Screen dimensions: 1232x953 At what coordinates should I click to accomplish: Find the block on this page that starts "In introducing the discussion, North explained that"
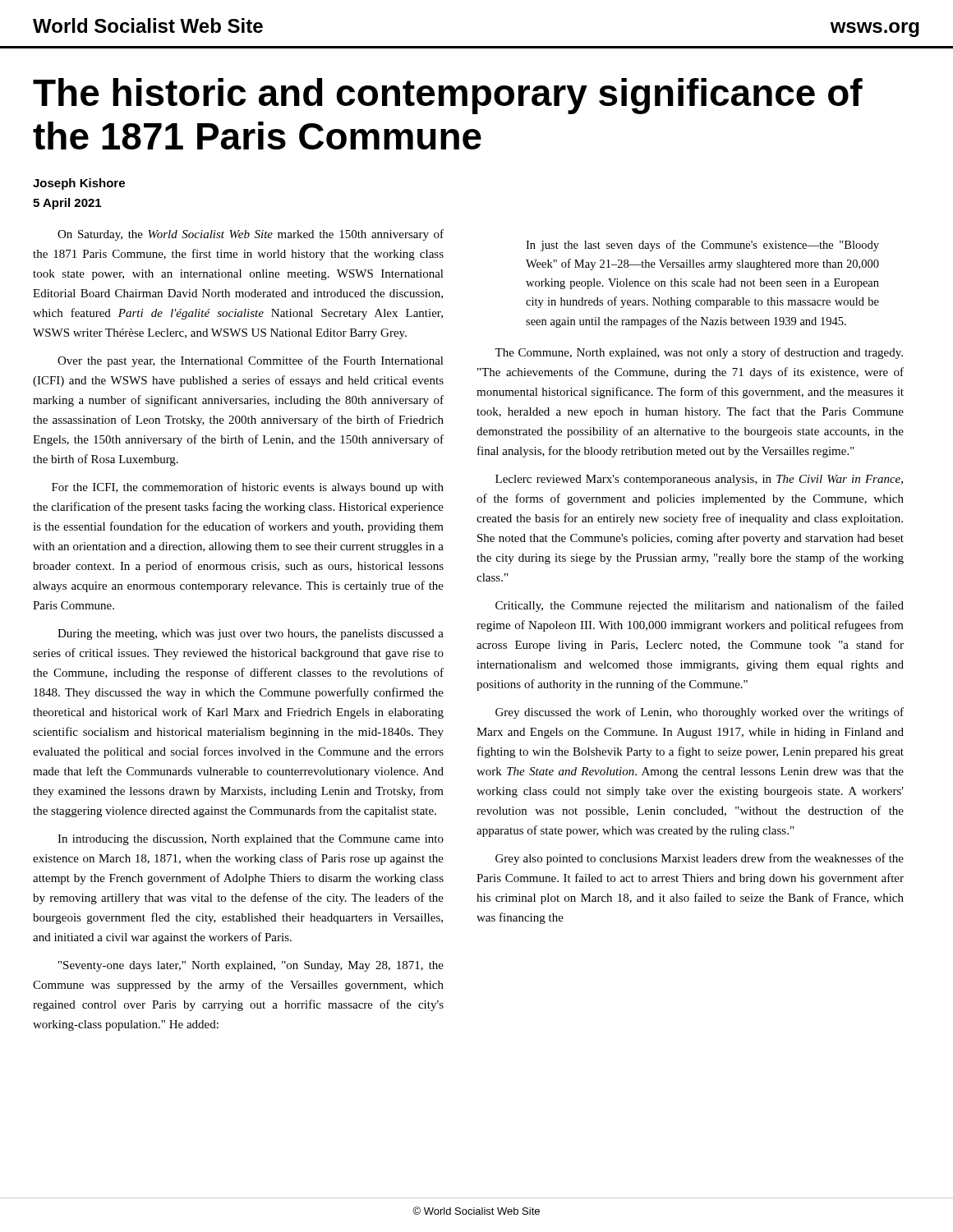tap(238, 888)
